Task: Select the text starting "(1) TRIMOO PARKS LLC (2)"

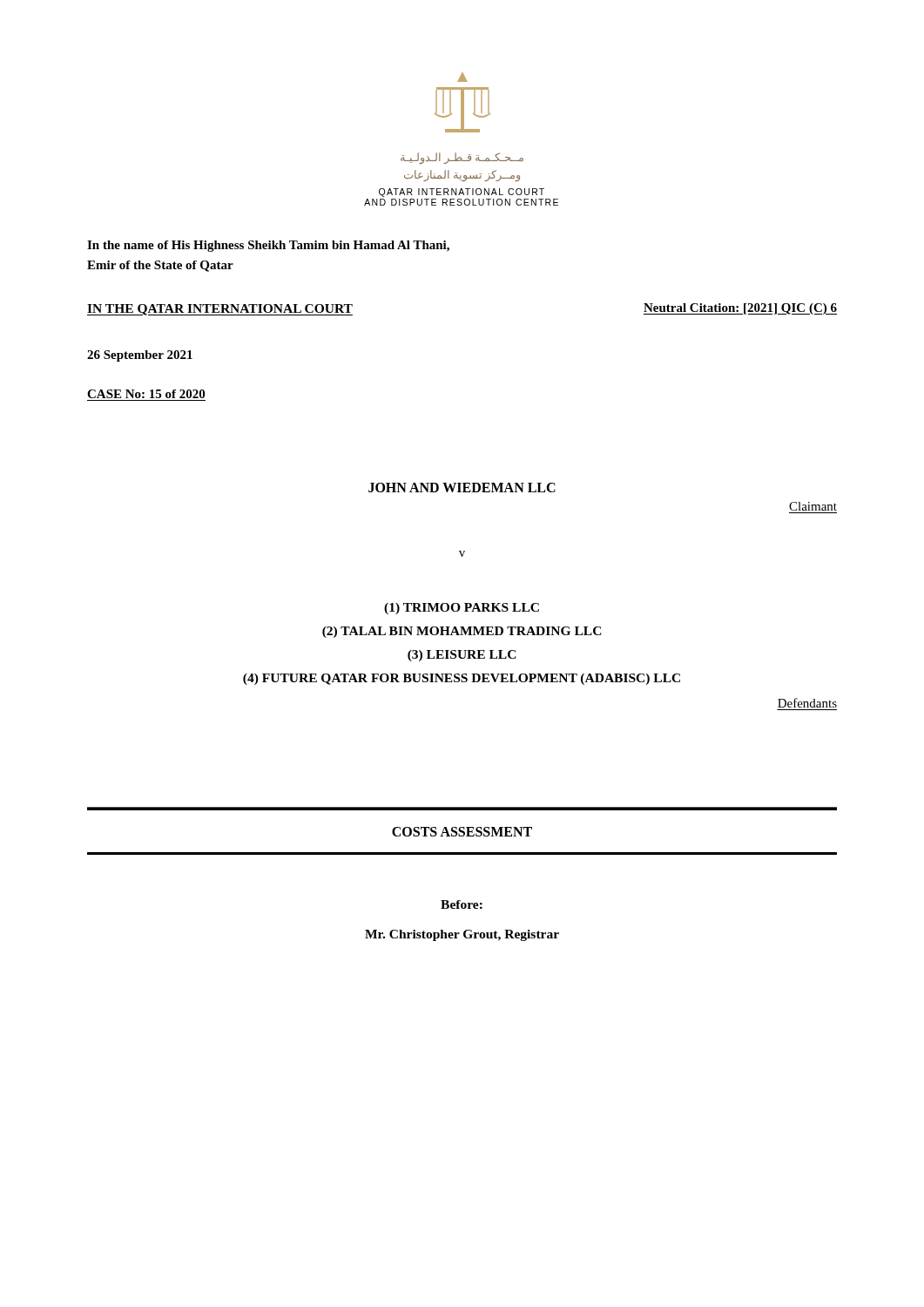Action: (462, 642)
